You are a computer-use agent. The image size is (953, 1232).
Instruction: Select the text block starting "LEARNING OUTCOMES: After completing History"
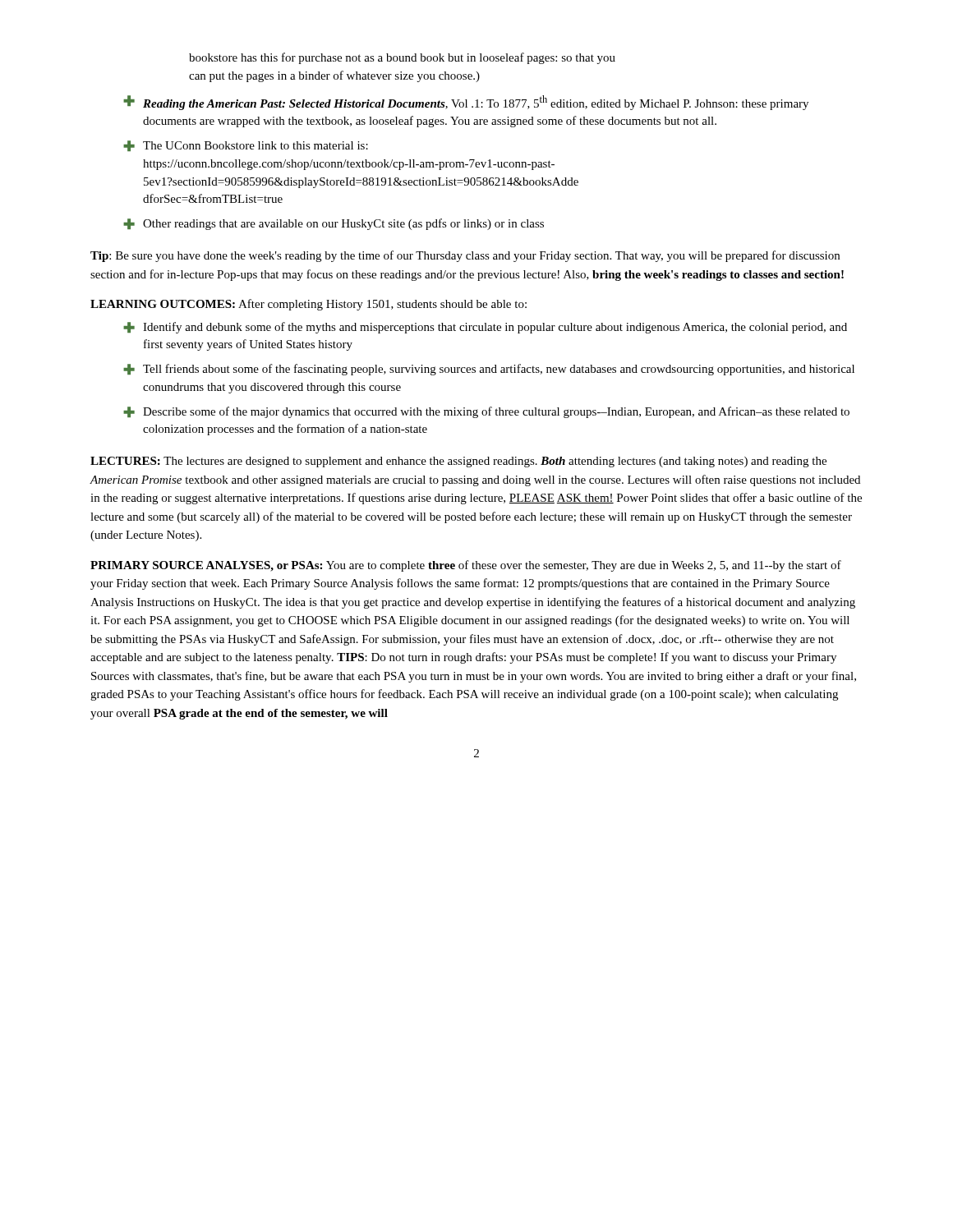click(x=309, y=304)
